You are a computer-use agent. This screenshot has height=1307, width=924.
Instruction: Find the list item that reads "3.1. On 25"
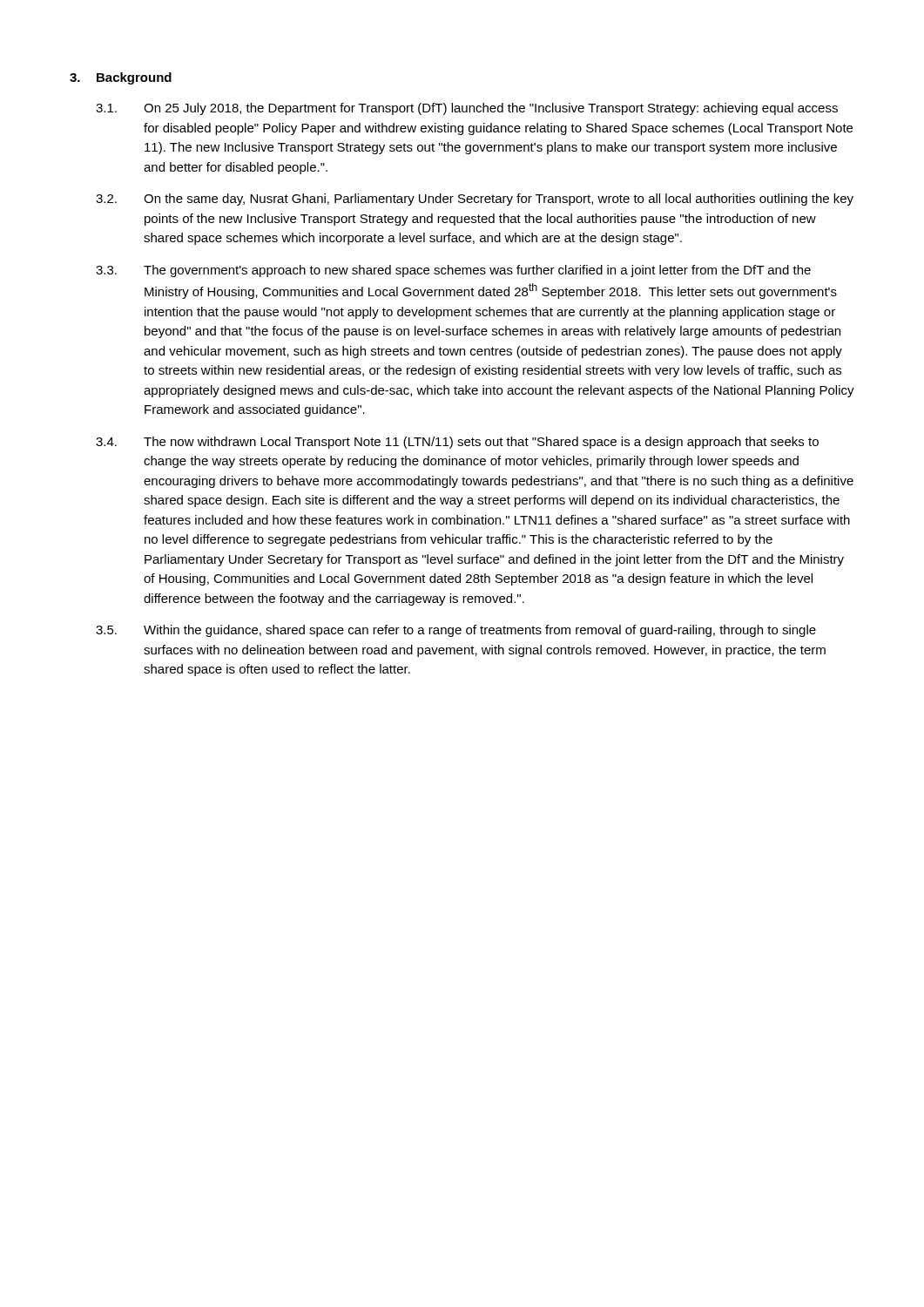[x=475, y=138]
